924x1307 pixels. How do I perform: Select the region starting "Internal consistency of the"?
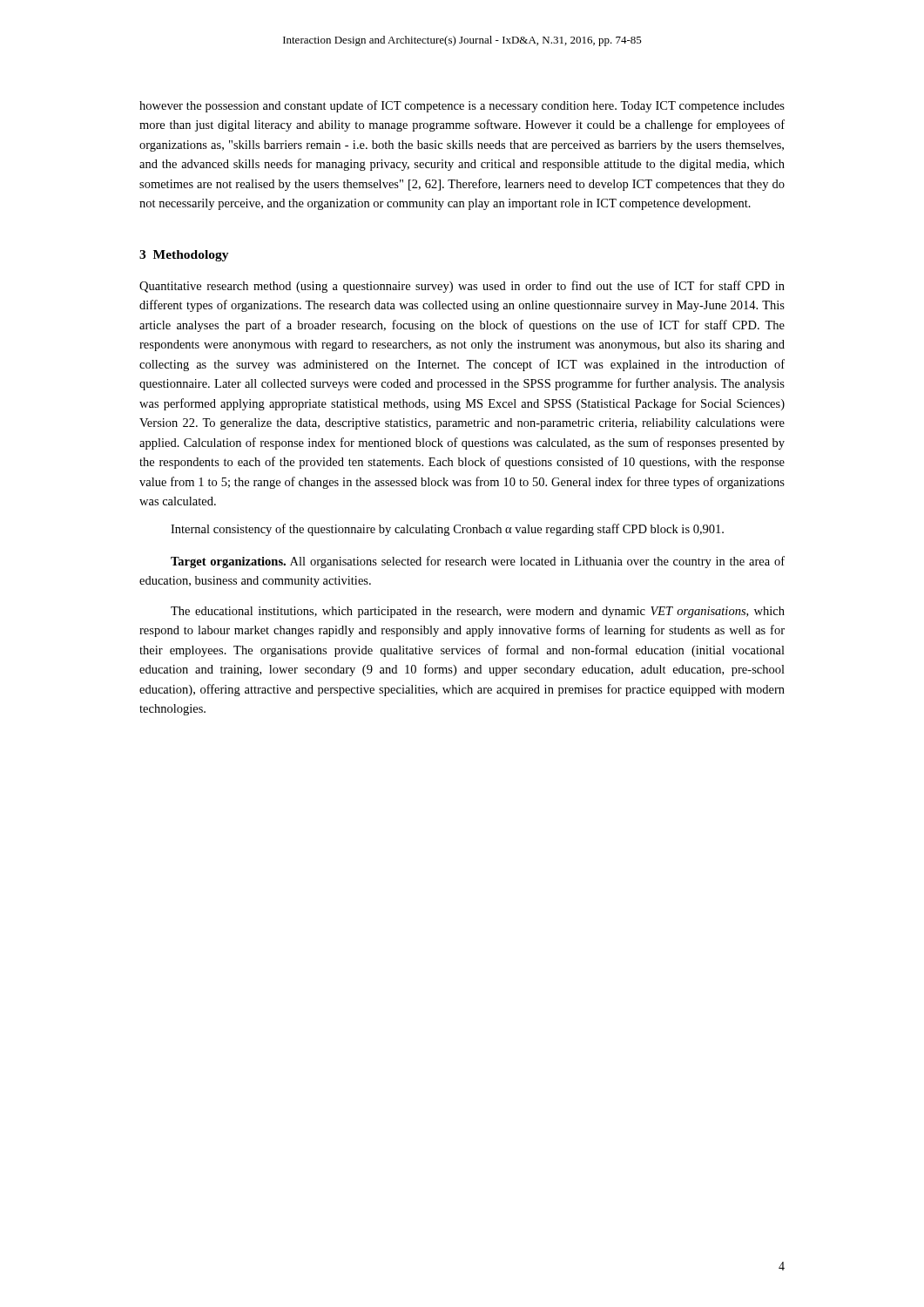(x=448, y=529)
